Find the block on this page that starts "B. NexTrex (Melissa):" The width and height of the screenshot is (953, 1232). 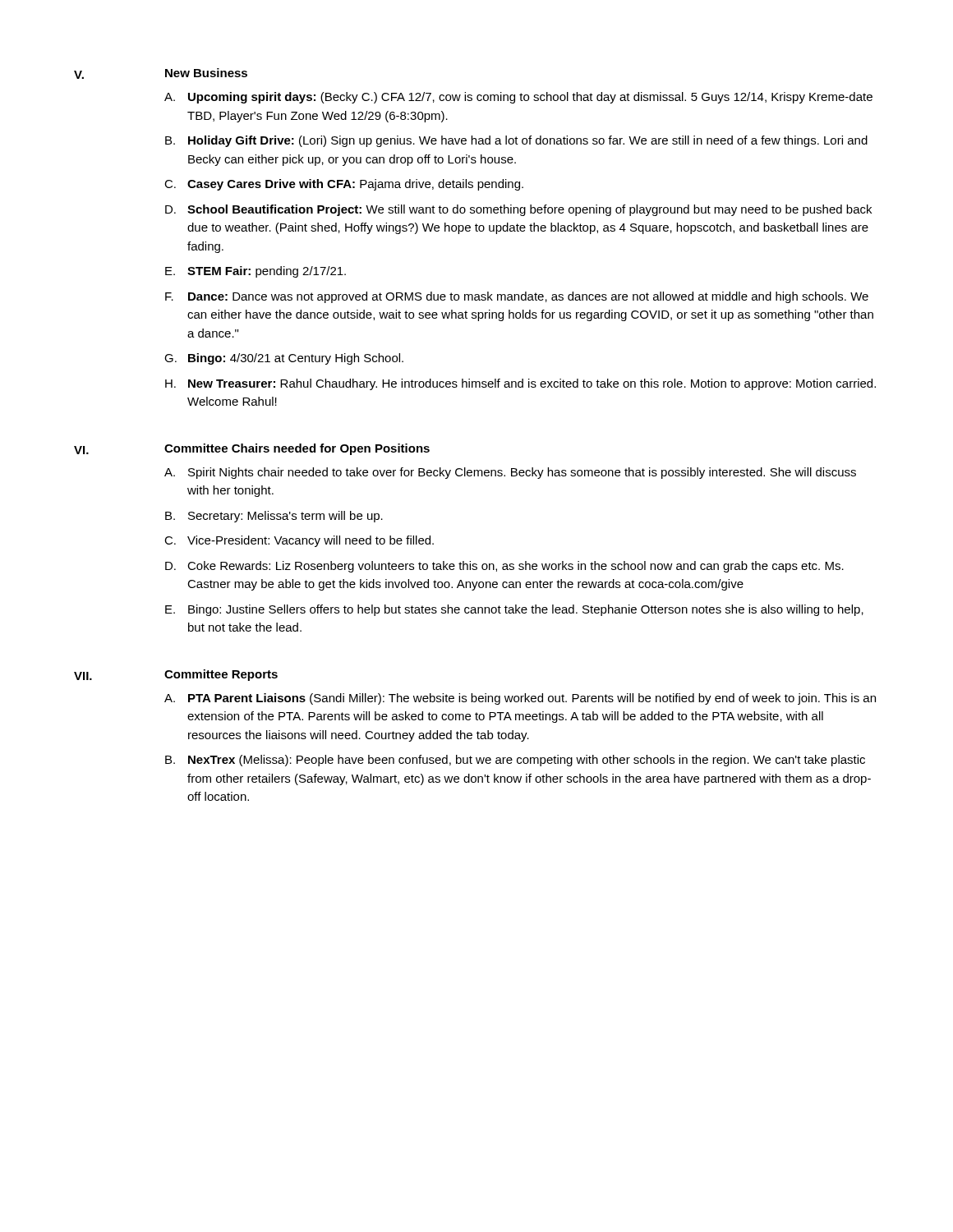click(522, 778)
